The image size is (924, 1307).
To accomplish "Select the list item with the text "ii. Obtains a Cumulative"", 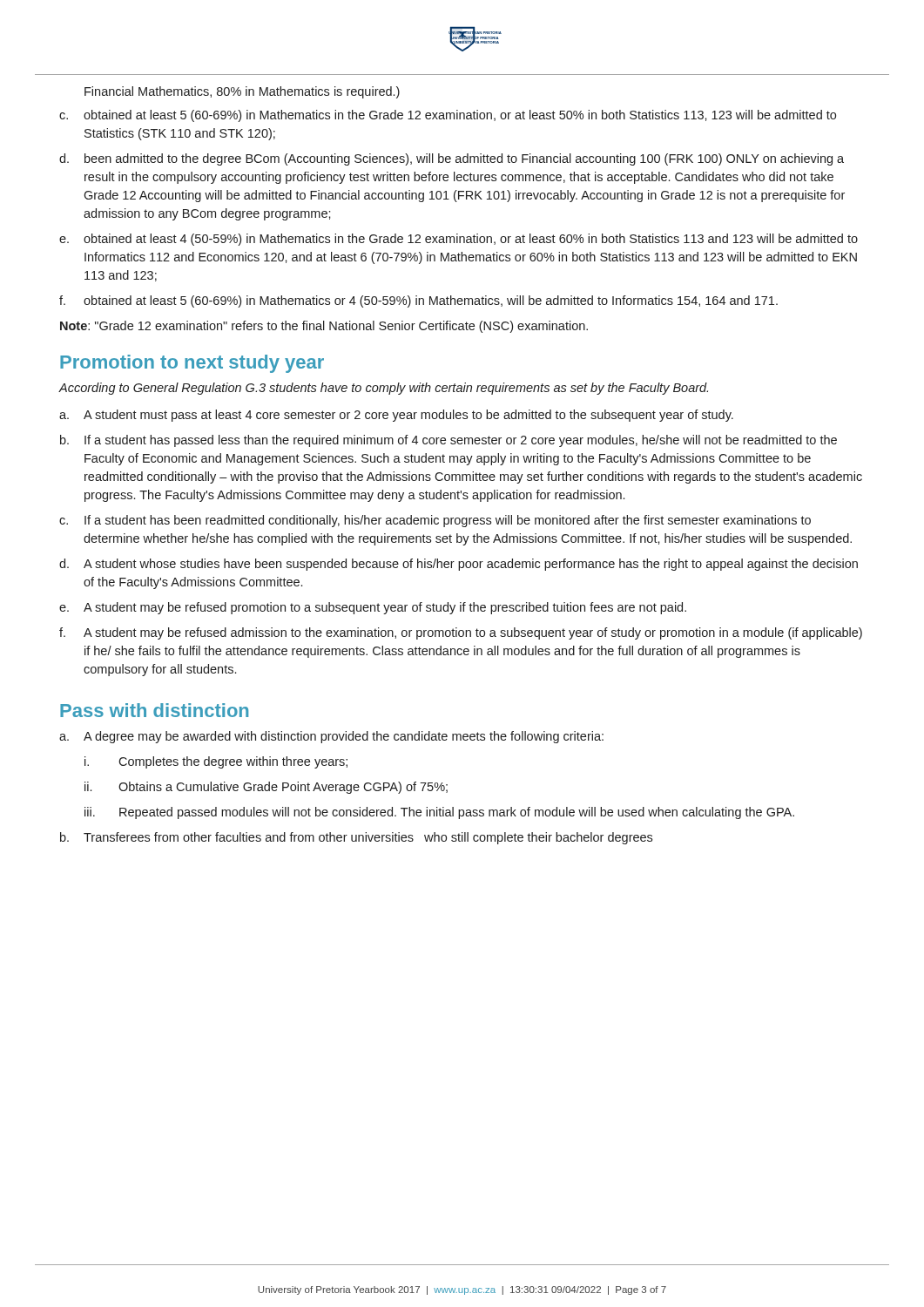I will click(266, 788).
